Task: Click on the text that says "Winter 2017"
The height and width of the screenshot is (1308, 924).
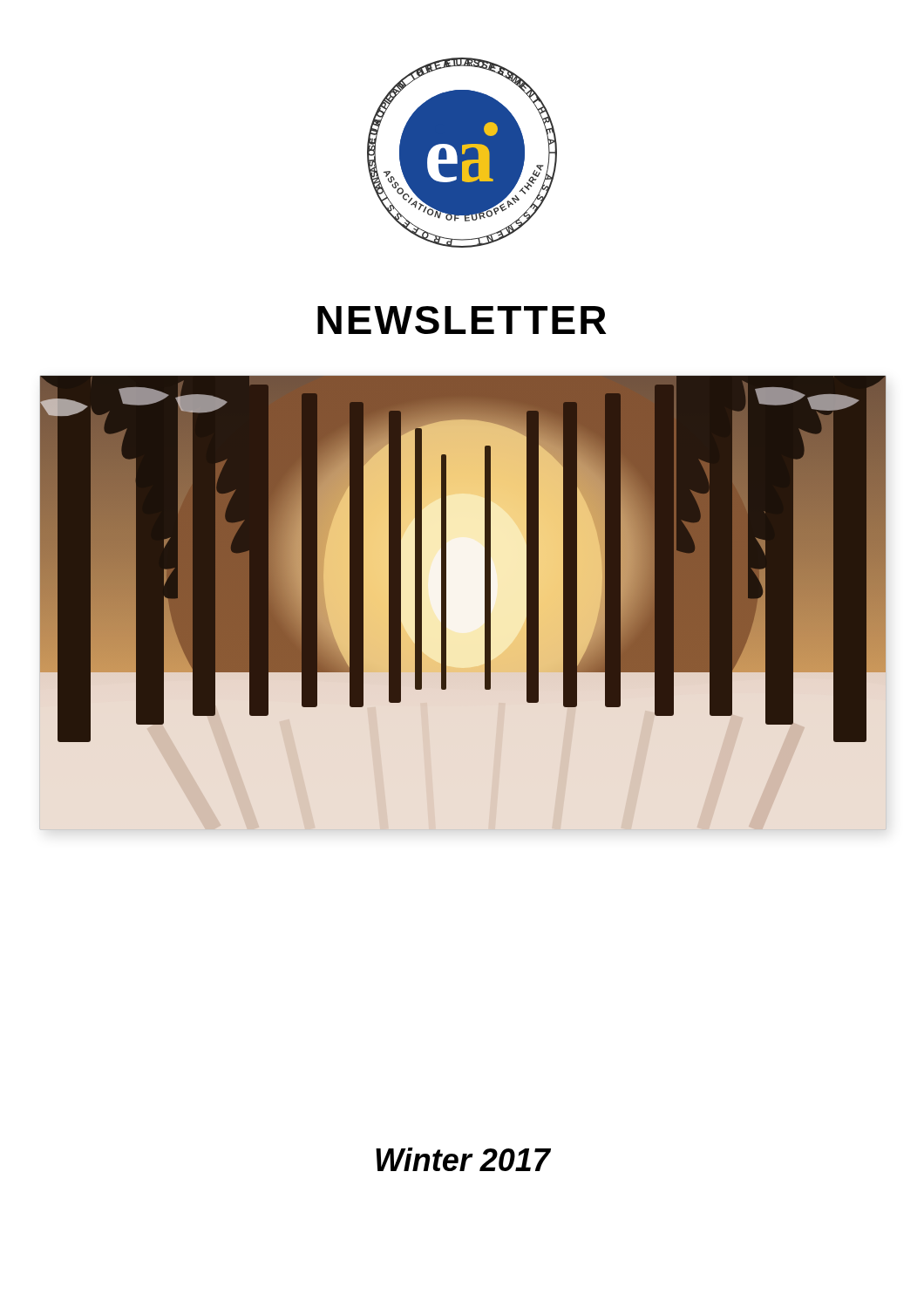Action: 462,1161
